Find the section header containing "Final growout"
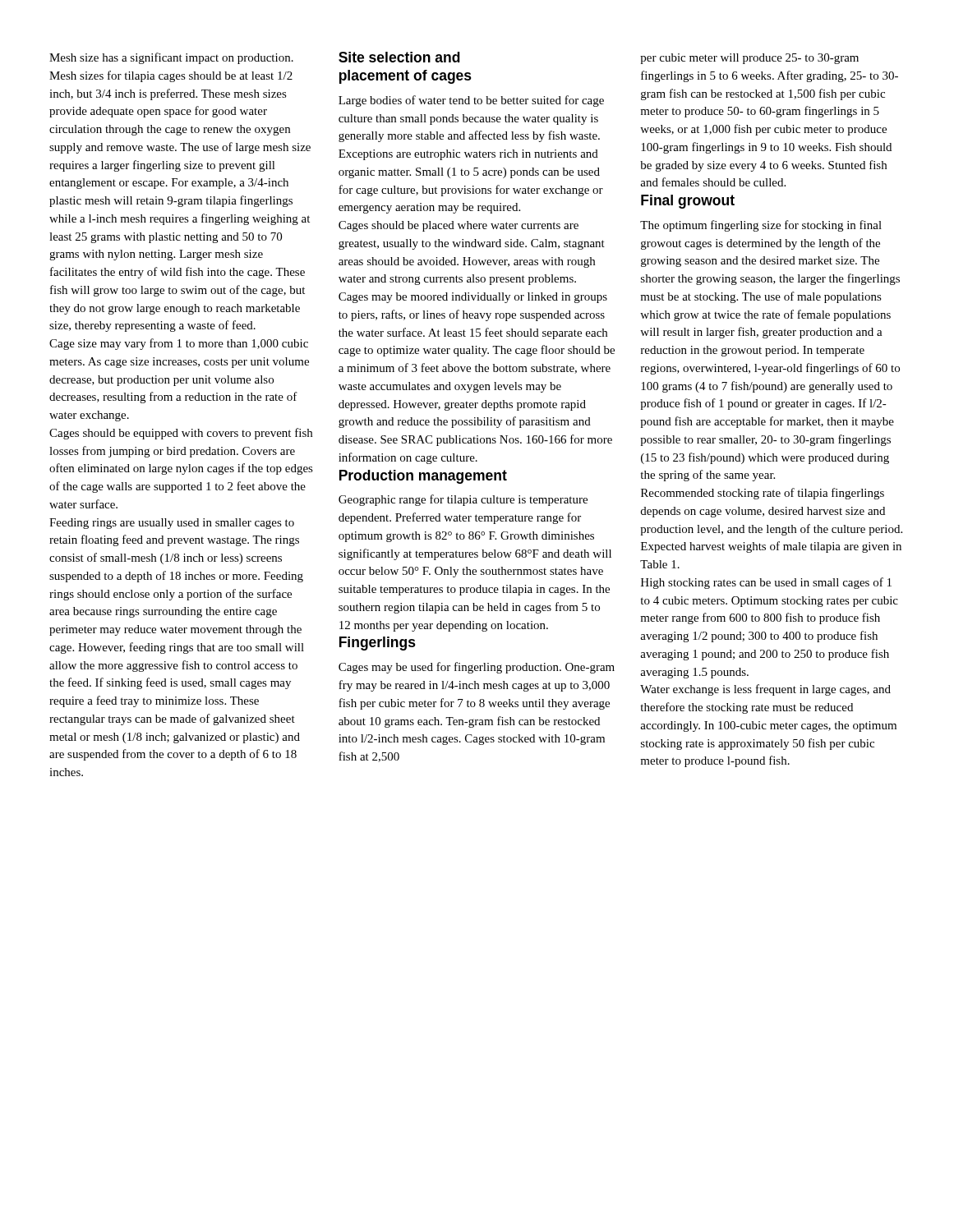Viewport: 954px width, 1232px height. [688, 202]
